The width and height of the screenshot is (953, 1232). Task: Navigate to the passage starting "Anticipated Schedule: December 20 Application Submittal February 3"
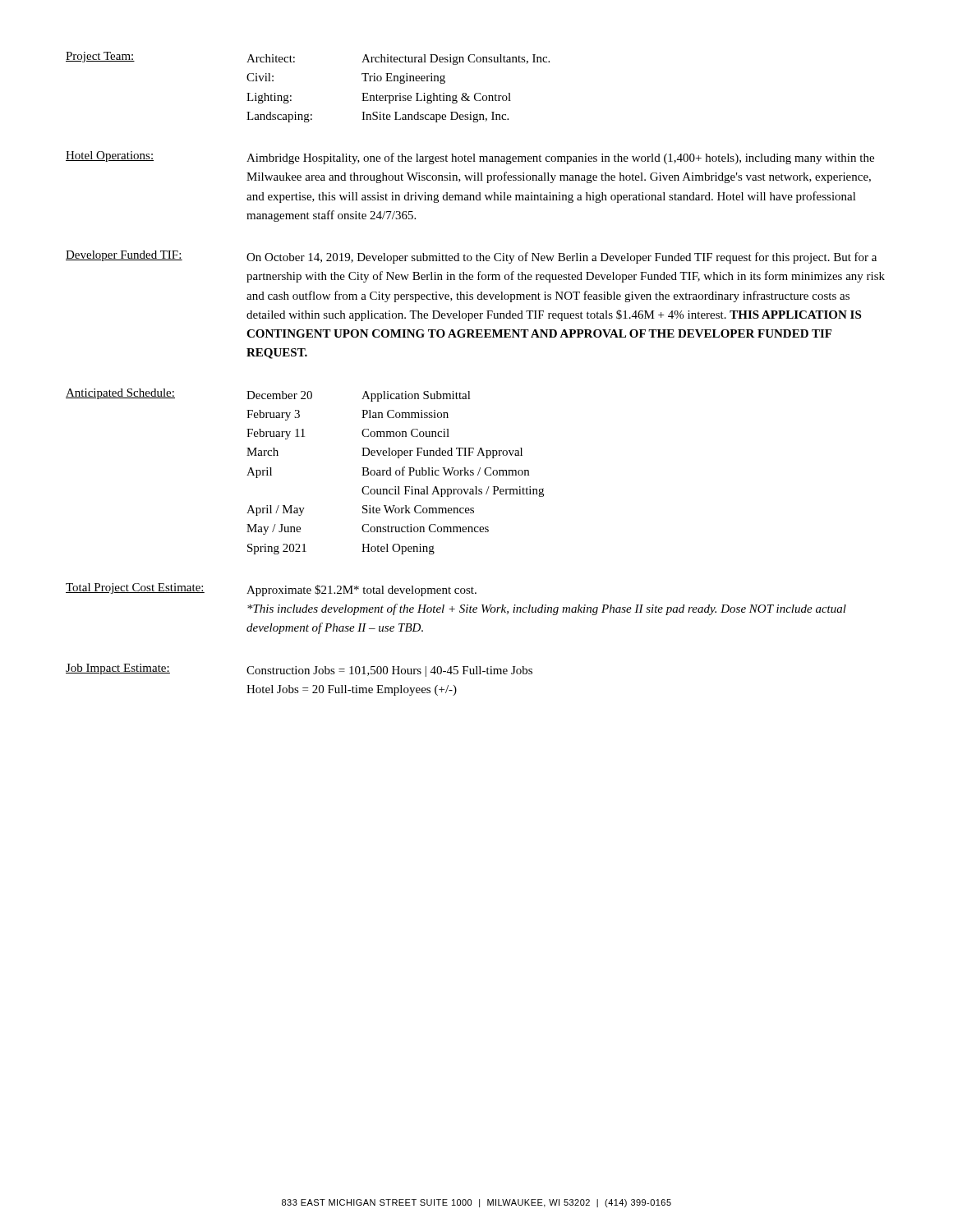click(x=476, y=472)
